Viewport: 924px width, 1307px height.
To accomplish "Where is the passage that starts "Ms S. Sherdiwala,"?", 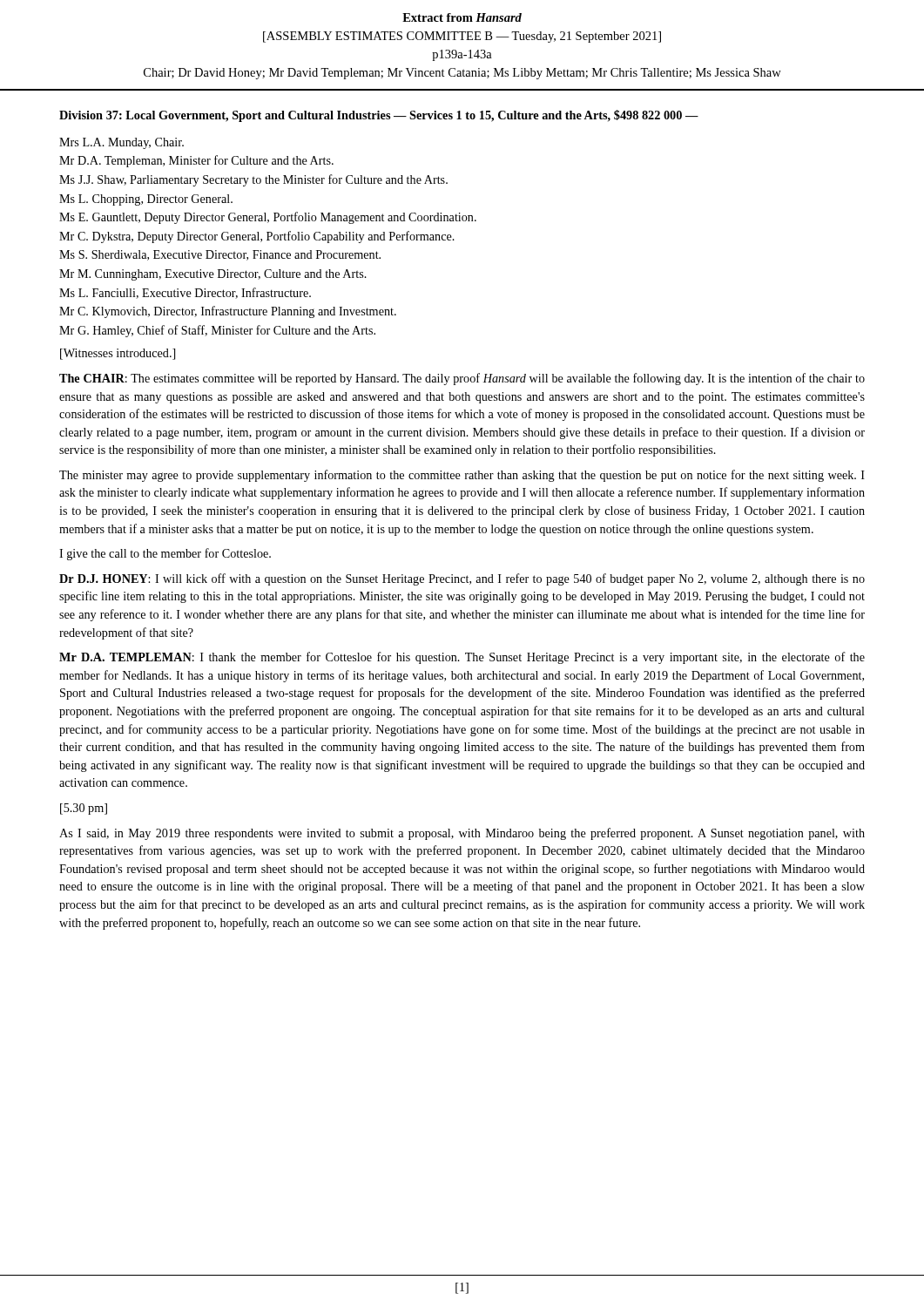I will pyautogui.click(x=220, y=255).
